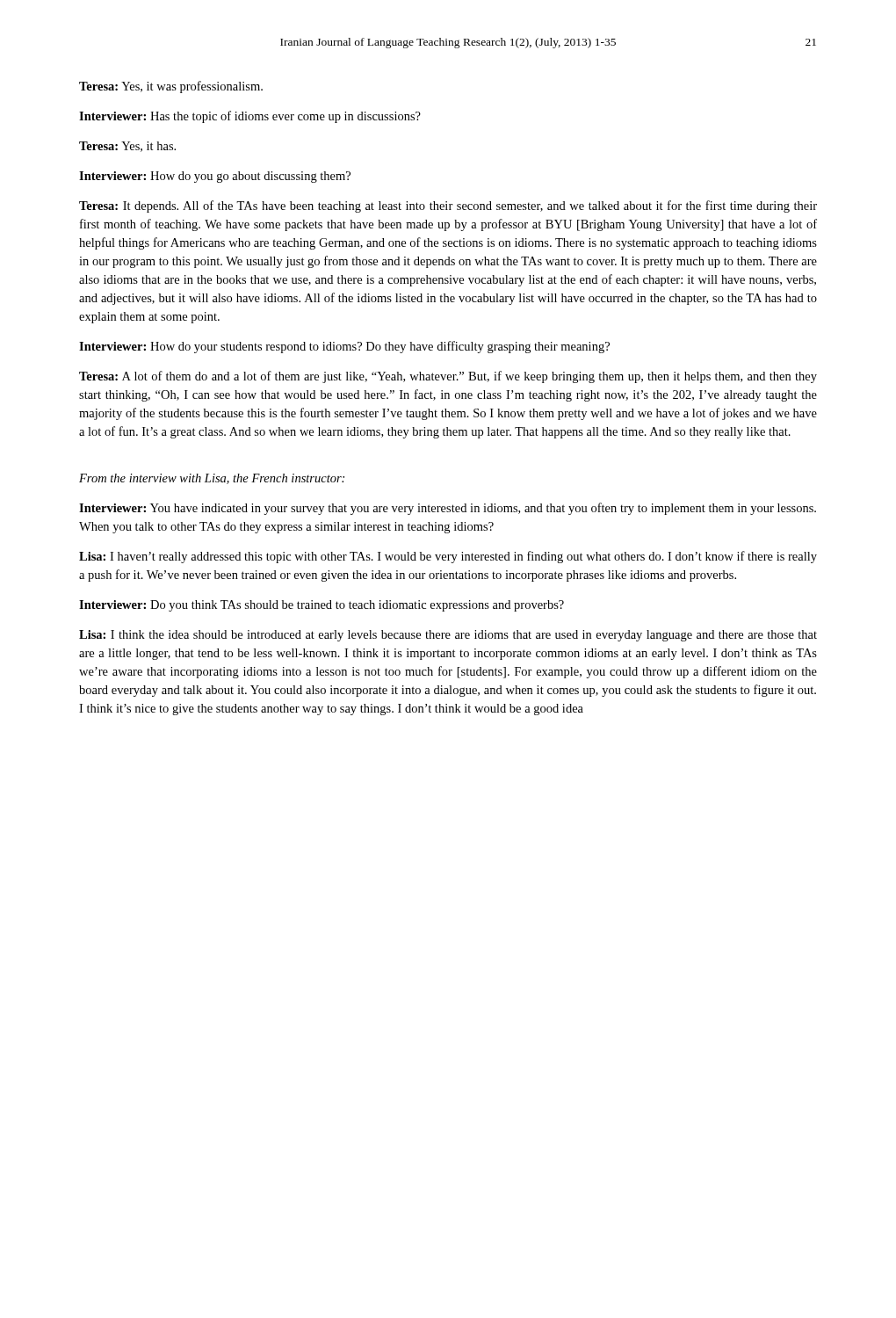896x1318 pixels.
Task: Click on the text block starting "Interviewer: You have indicated in your"
Action: point(448,517)
